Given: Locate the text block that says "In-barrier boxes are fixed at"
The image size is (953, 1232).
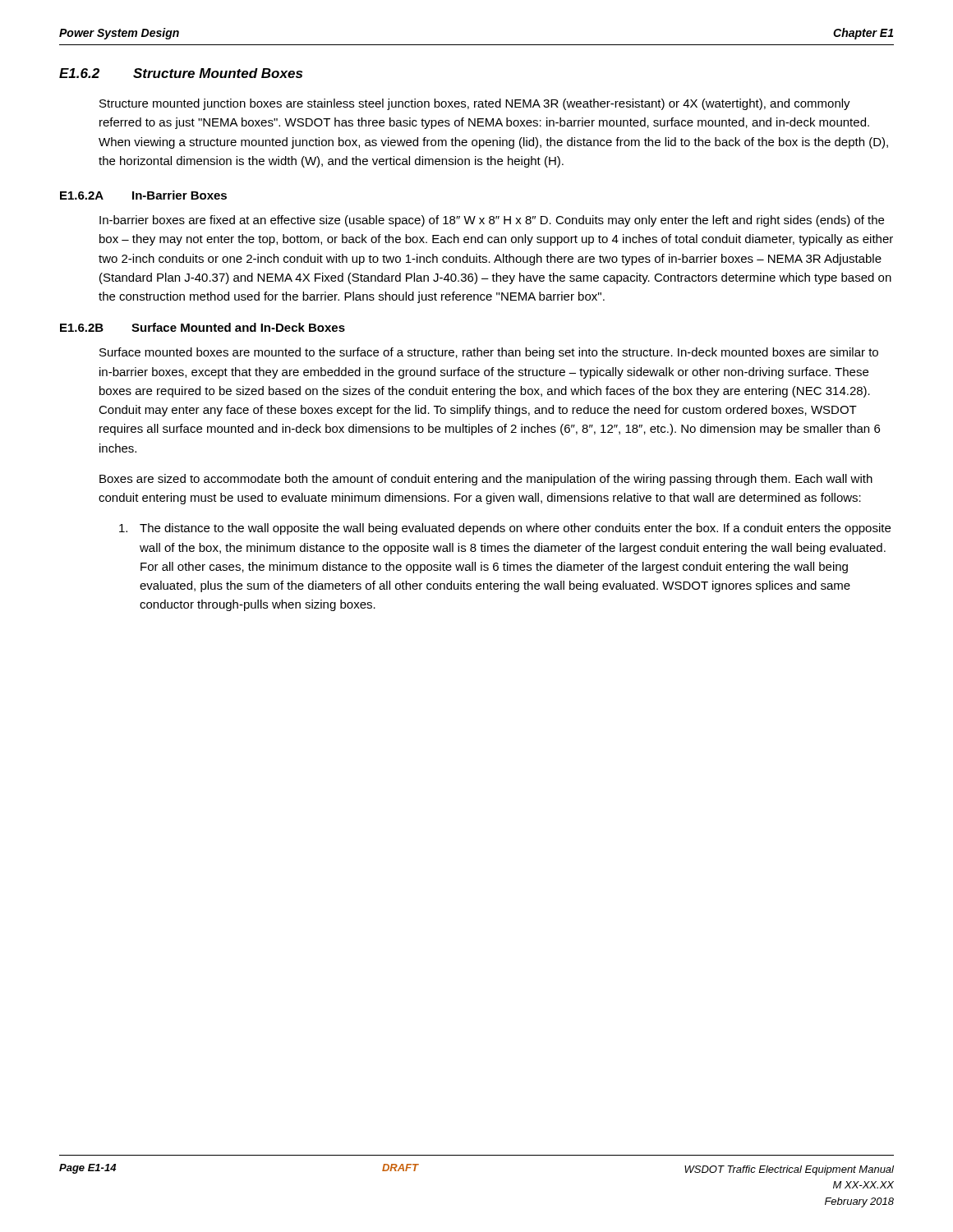Looking at the screenshot, I should point(496,258).
